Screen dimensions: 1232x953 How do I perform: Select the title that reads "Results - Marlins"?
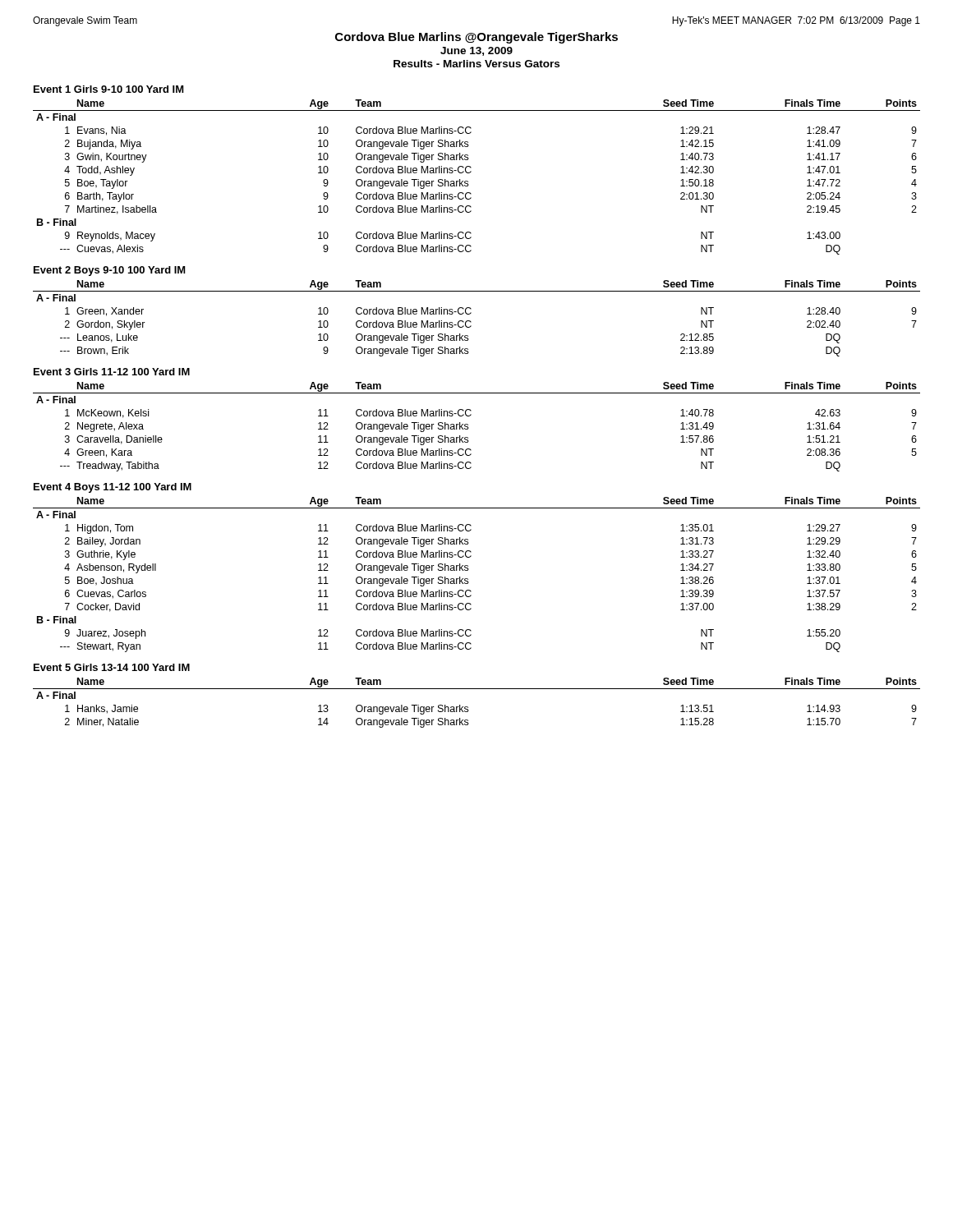point(476,64)
